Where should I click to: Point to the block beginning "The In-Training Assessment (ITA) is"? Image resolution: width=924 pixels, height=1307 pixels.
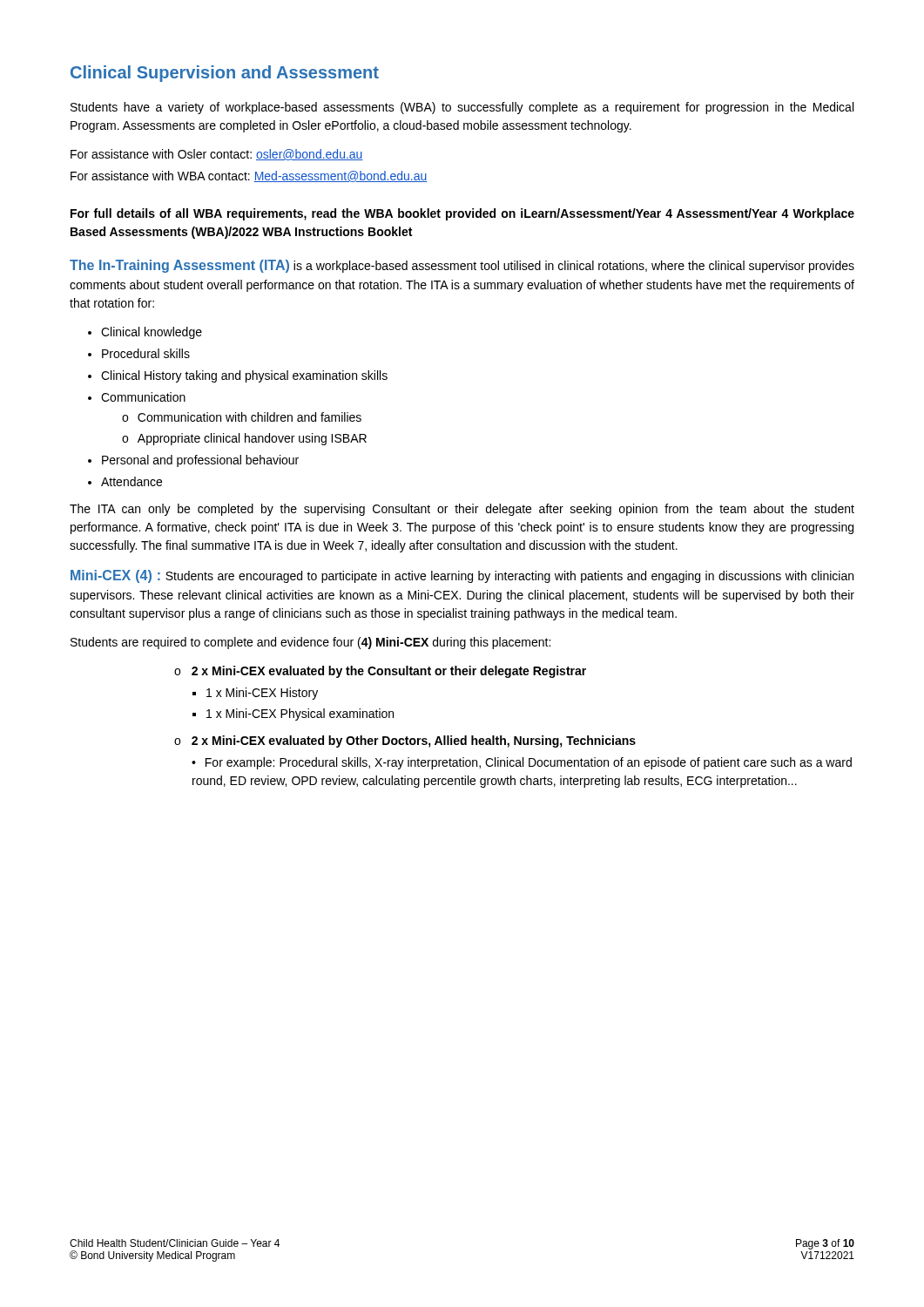pyautogui.click(x=462, y=284)
